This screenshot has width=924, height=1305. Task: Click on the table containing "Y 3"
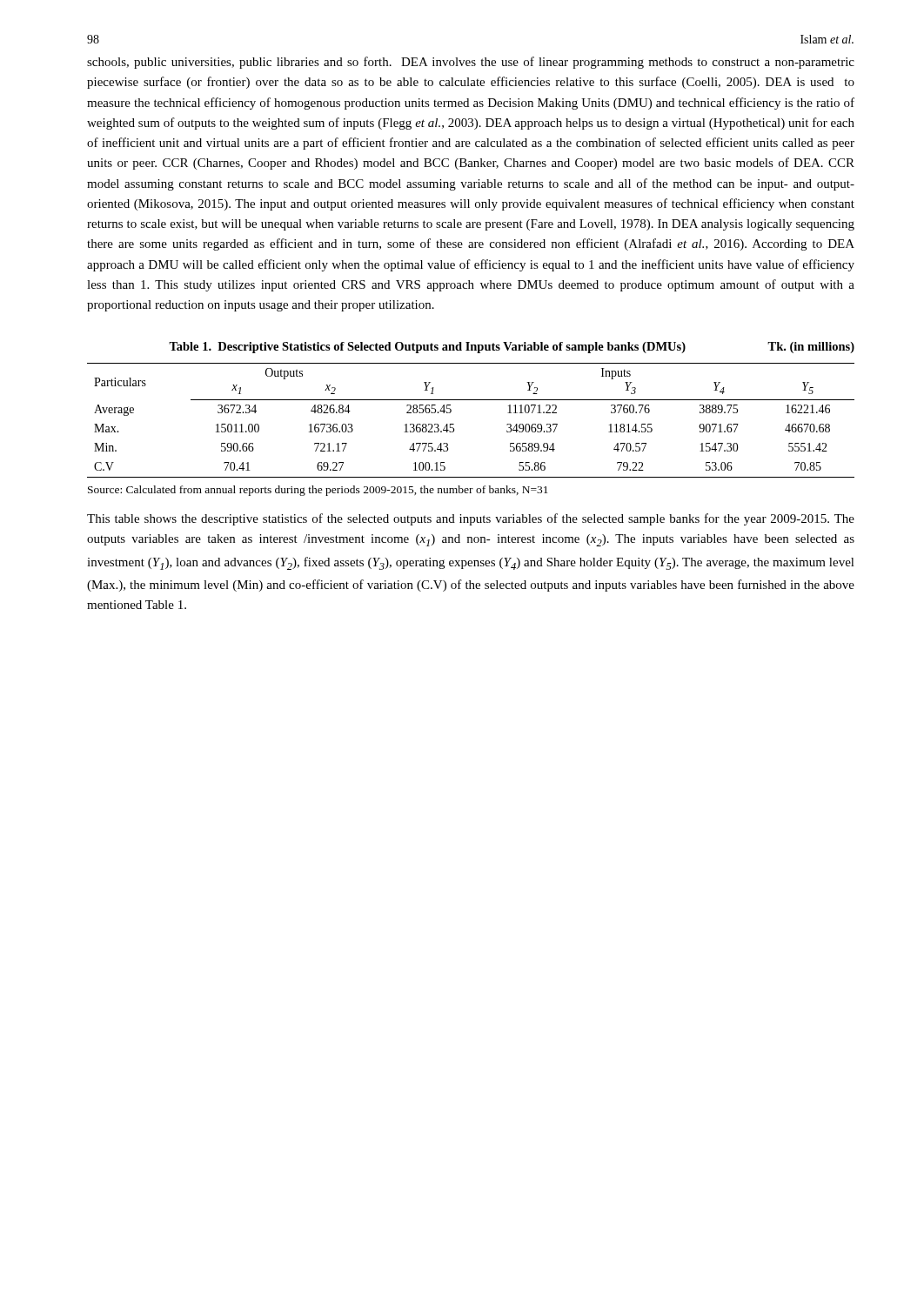471,420
